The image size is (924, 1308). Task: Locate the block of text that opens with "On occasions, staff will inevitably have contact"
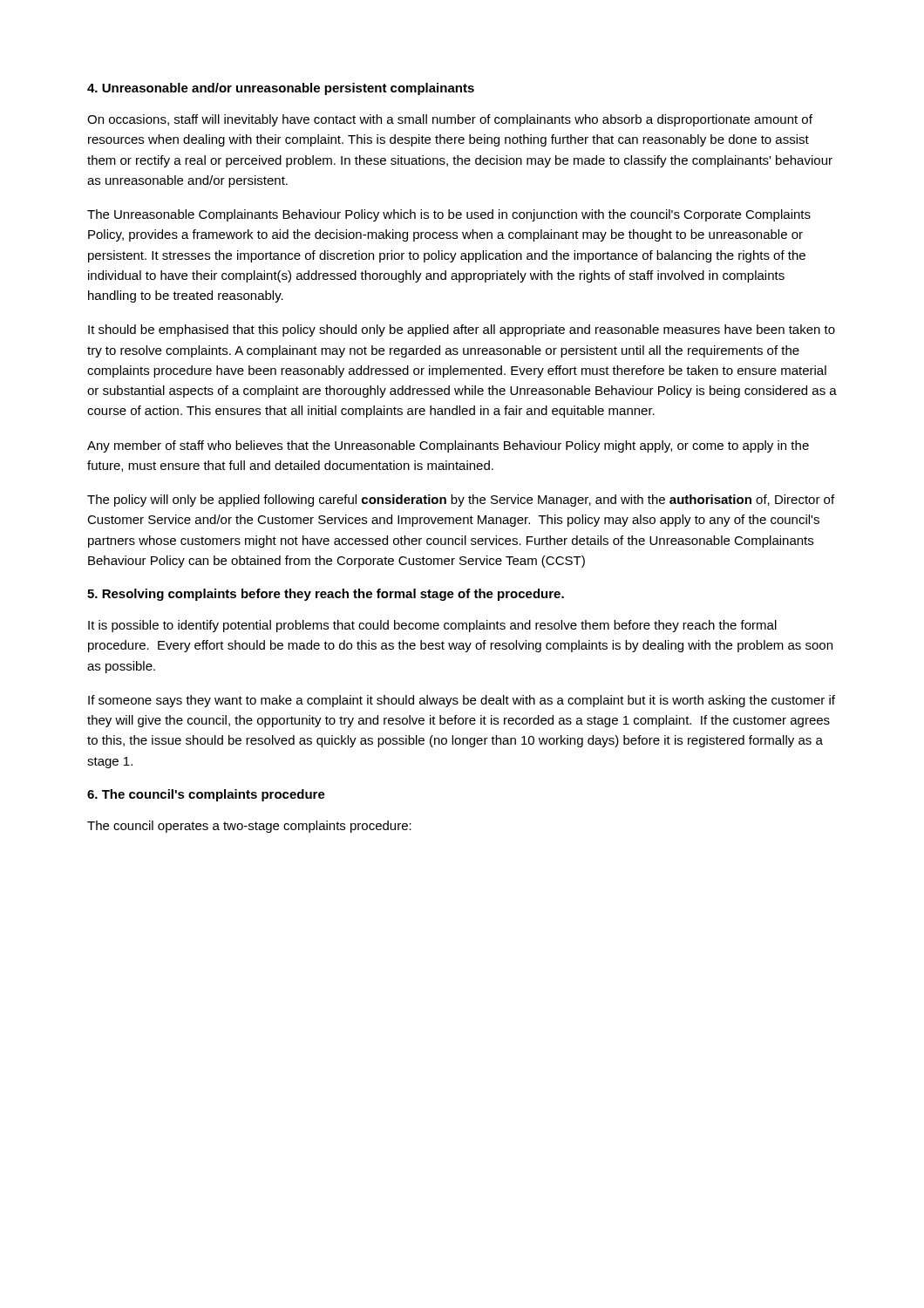tap(460, 149)
